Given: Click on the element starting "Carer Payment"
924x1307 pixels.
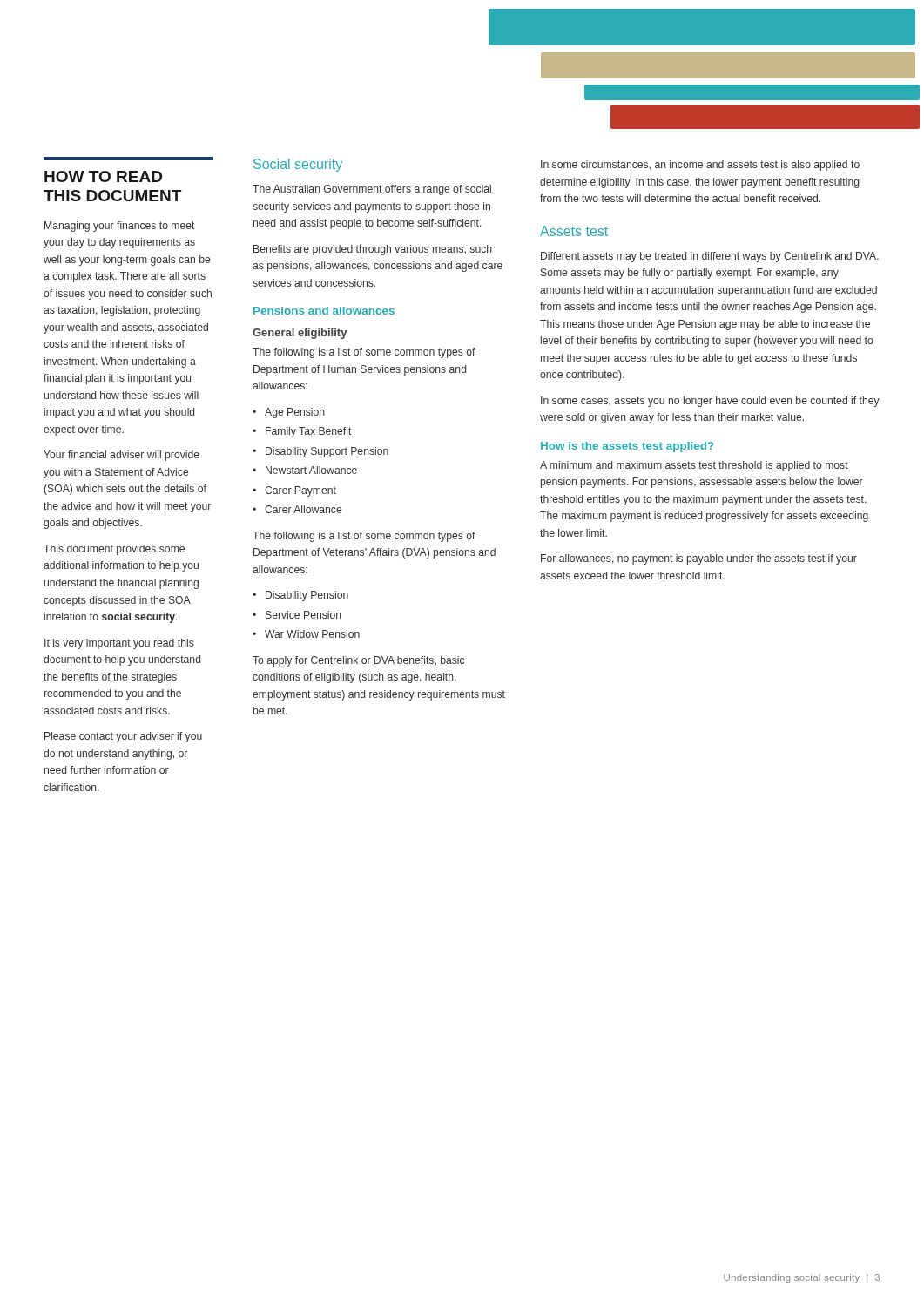Looking at the screenshot, I should point(300,490).
